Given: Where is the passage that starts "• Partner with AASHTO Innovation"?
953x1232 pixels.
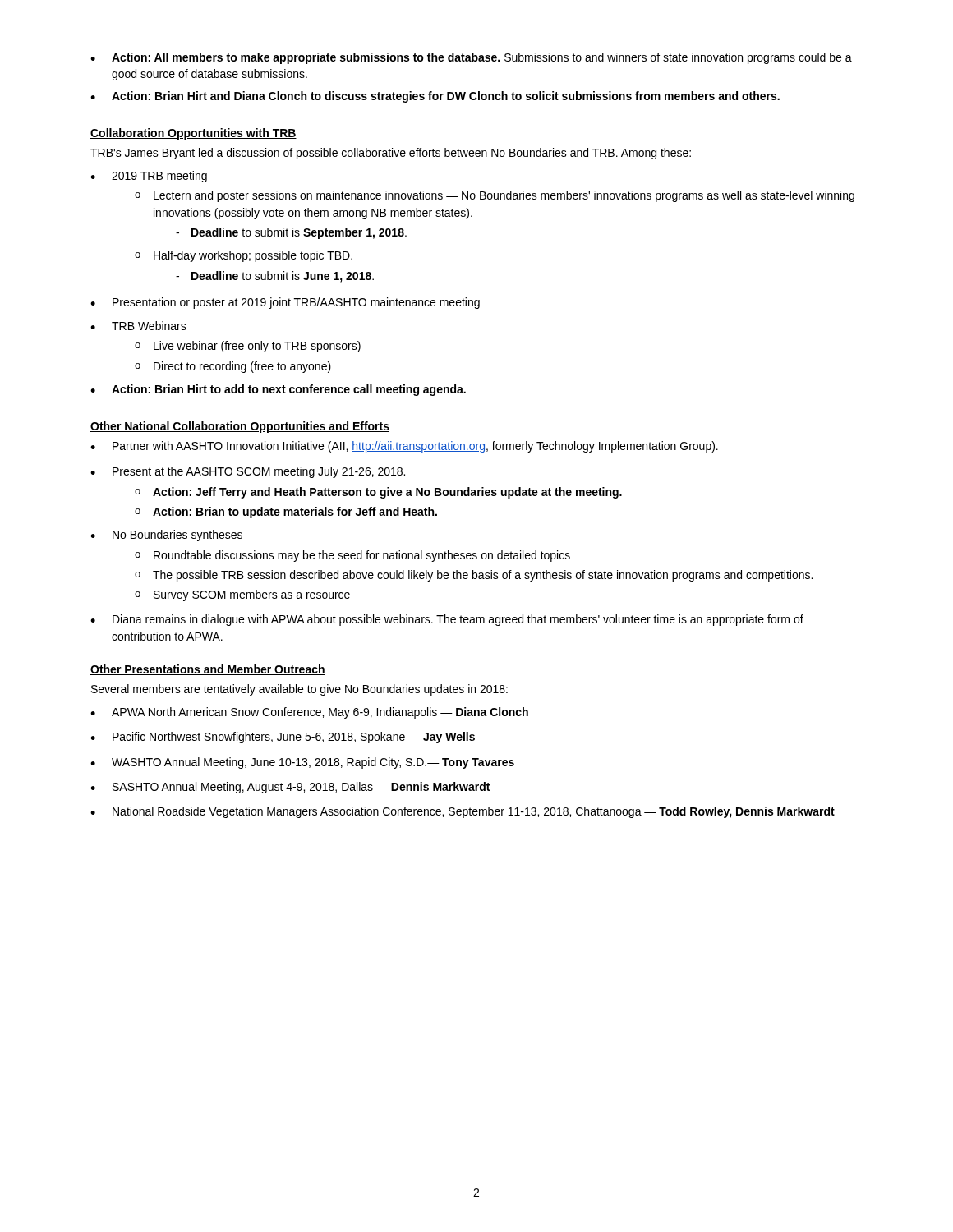Looking at the screenshot, I should click(x=476, y=448).
